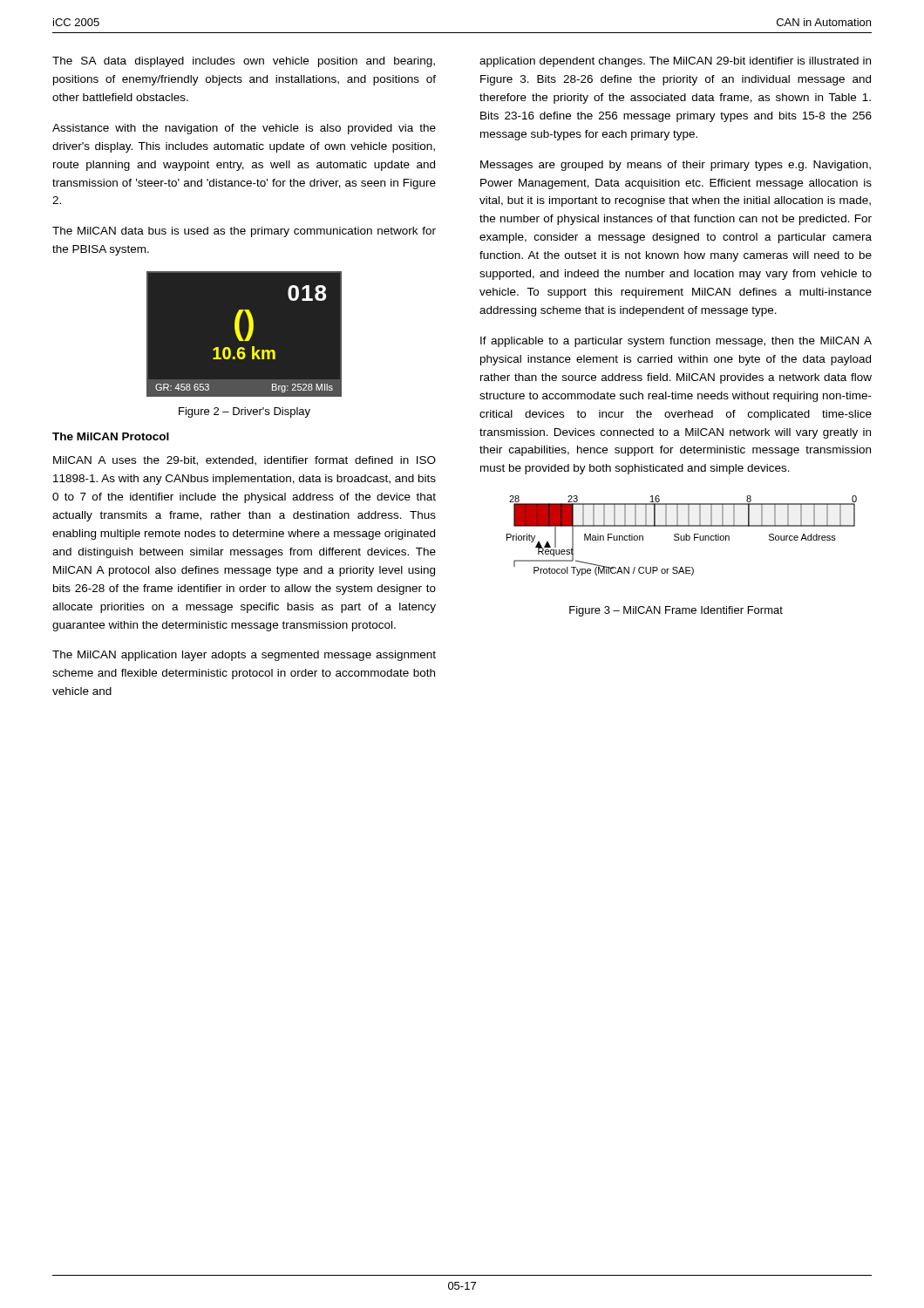
Task: Locate the section header
Action: coord(111,437)
